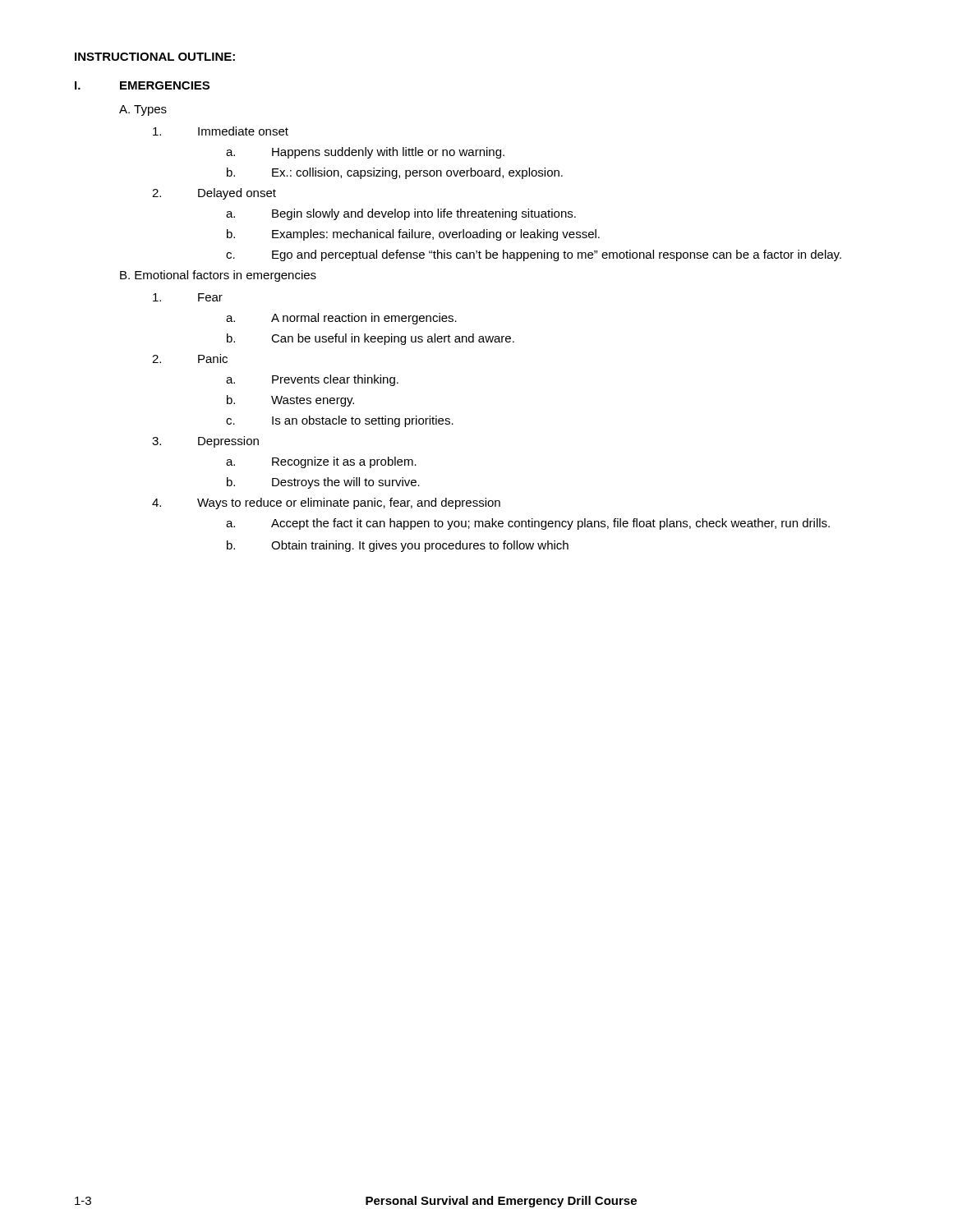Select the list item with the text "a. A normal reaction in emergencies."
This screenshot has width=953, height=1232.
tap(341, 319)
